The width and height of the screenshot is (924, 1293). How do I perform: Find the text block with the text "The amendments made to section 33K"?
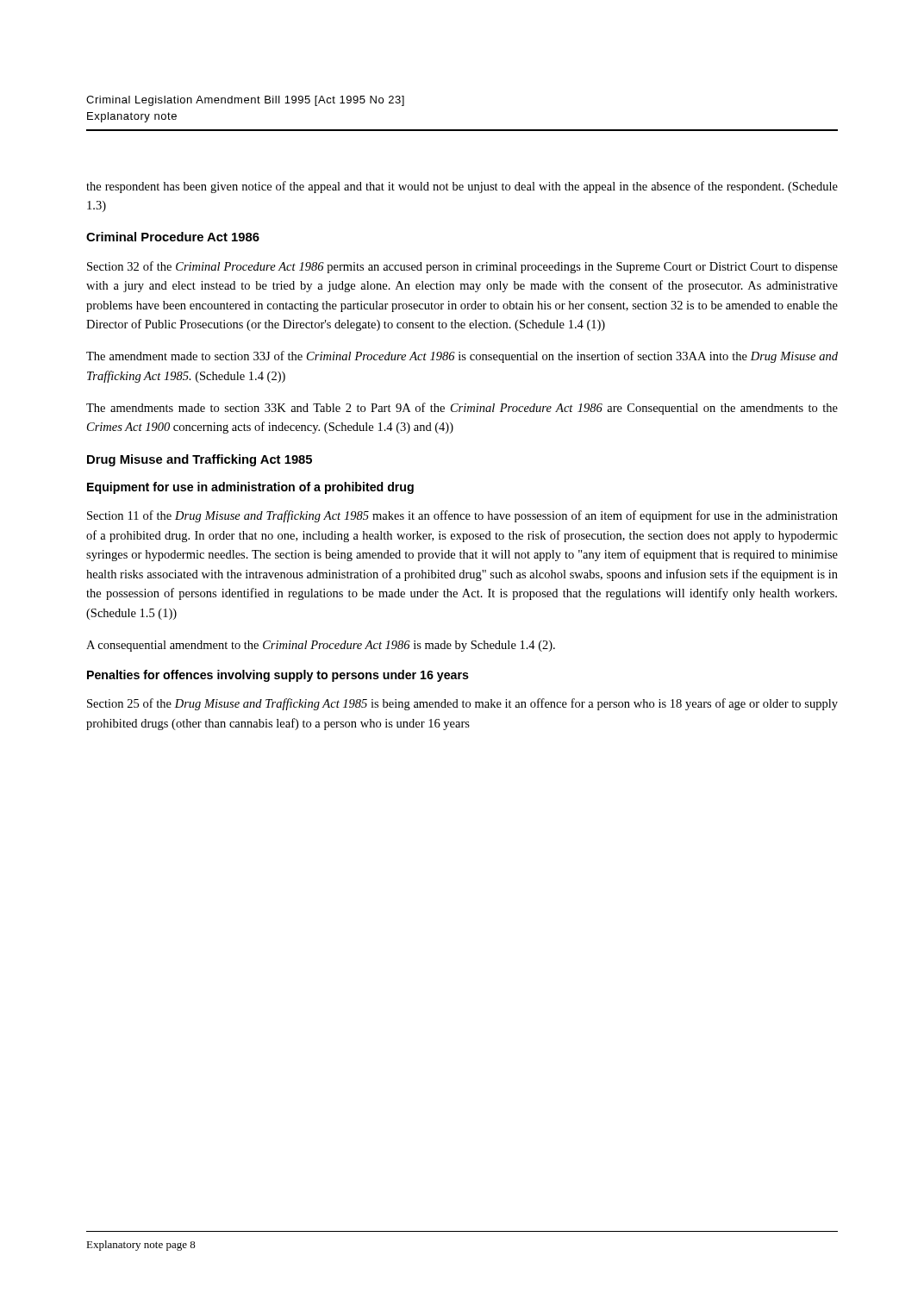(x=462, y=417)
